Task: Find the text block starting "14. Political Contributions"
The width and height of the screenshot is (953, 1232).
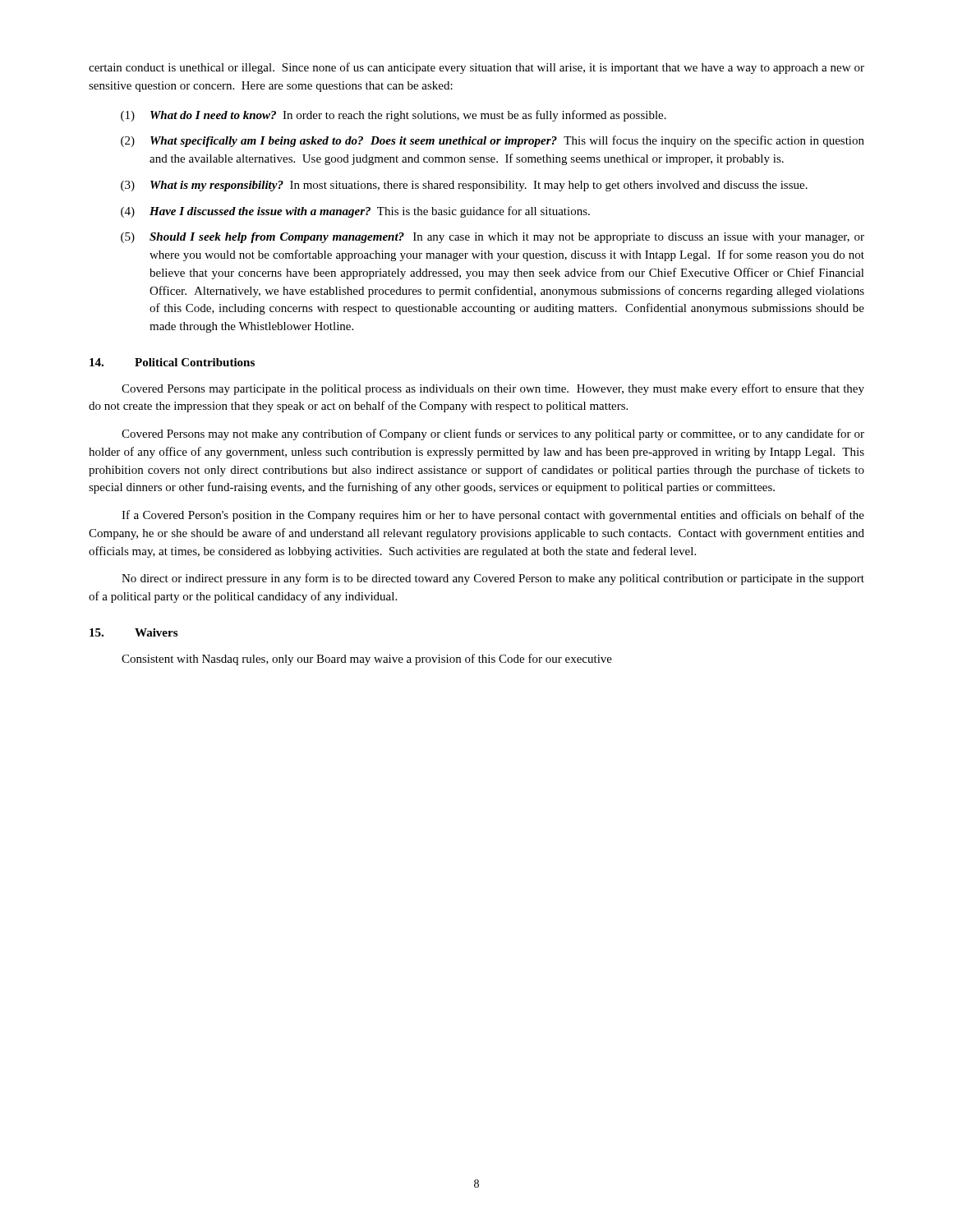Action: click(172, 363)
